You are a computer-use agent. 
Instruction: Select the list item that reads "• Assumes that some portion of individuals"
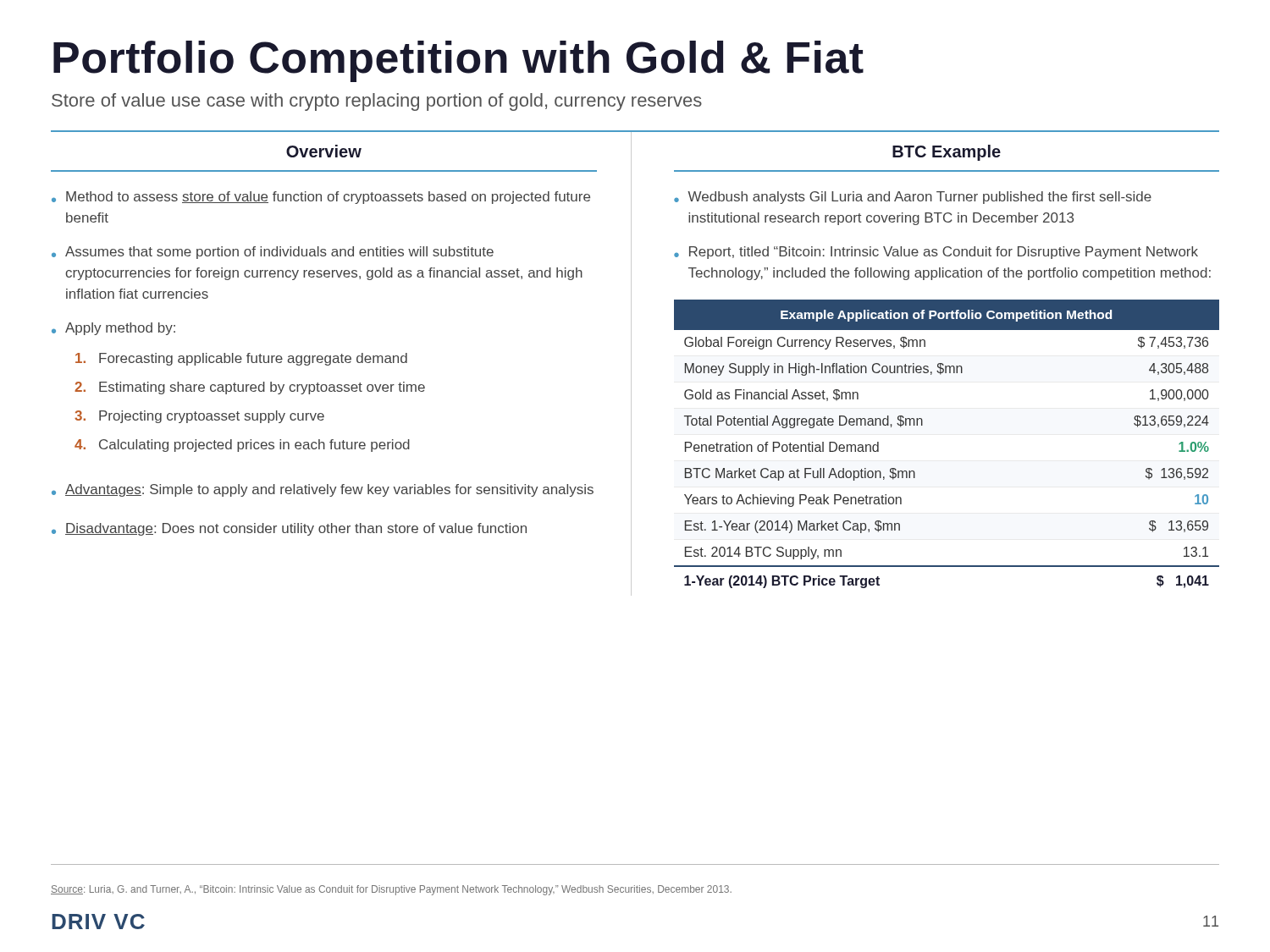tap(324, 274)
